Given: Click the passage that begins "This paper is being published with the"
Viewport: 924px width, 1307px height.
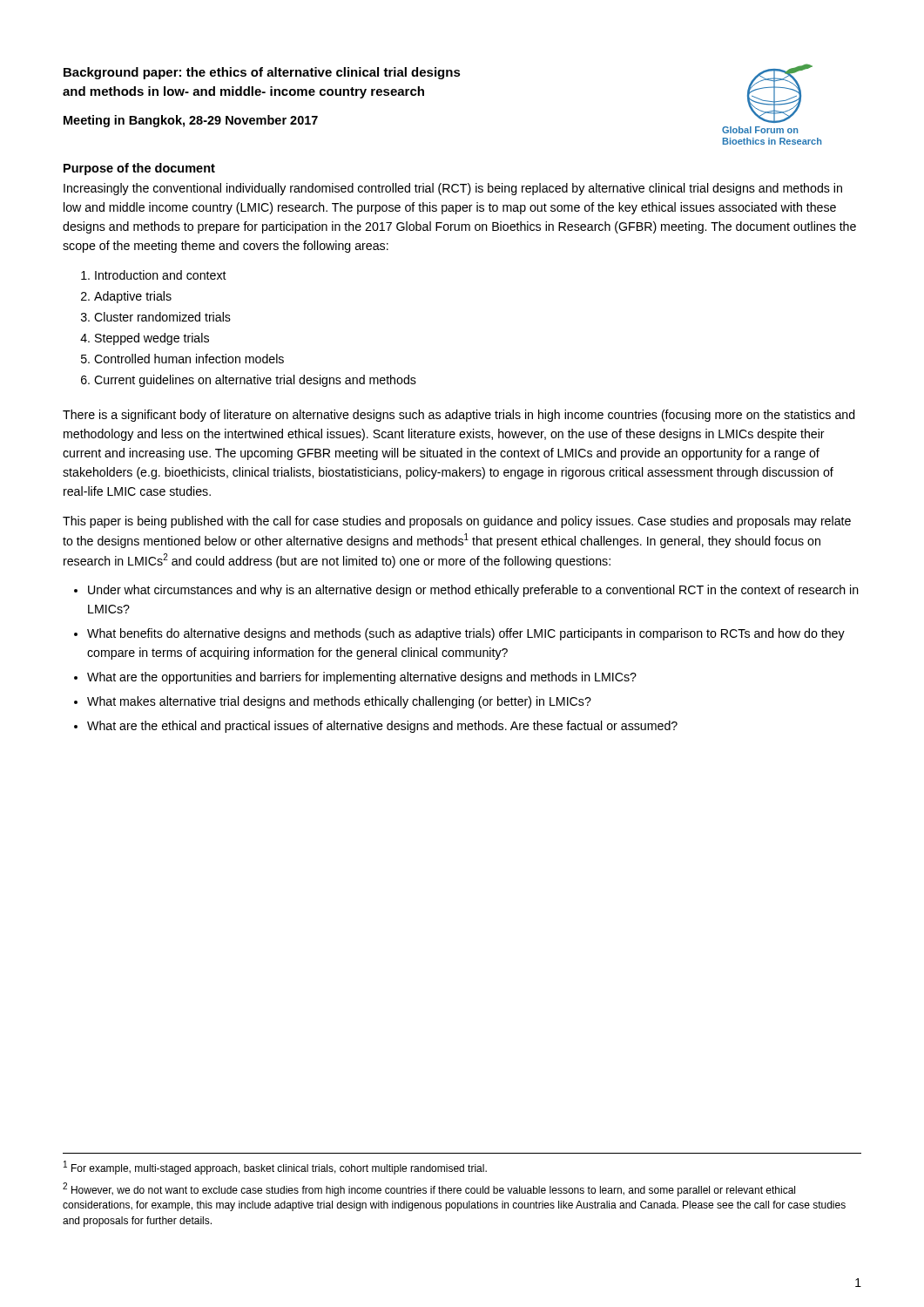Looking at the screenshot, I should click(x=457, y=541).
